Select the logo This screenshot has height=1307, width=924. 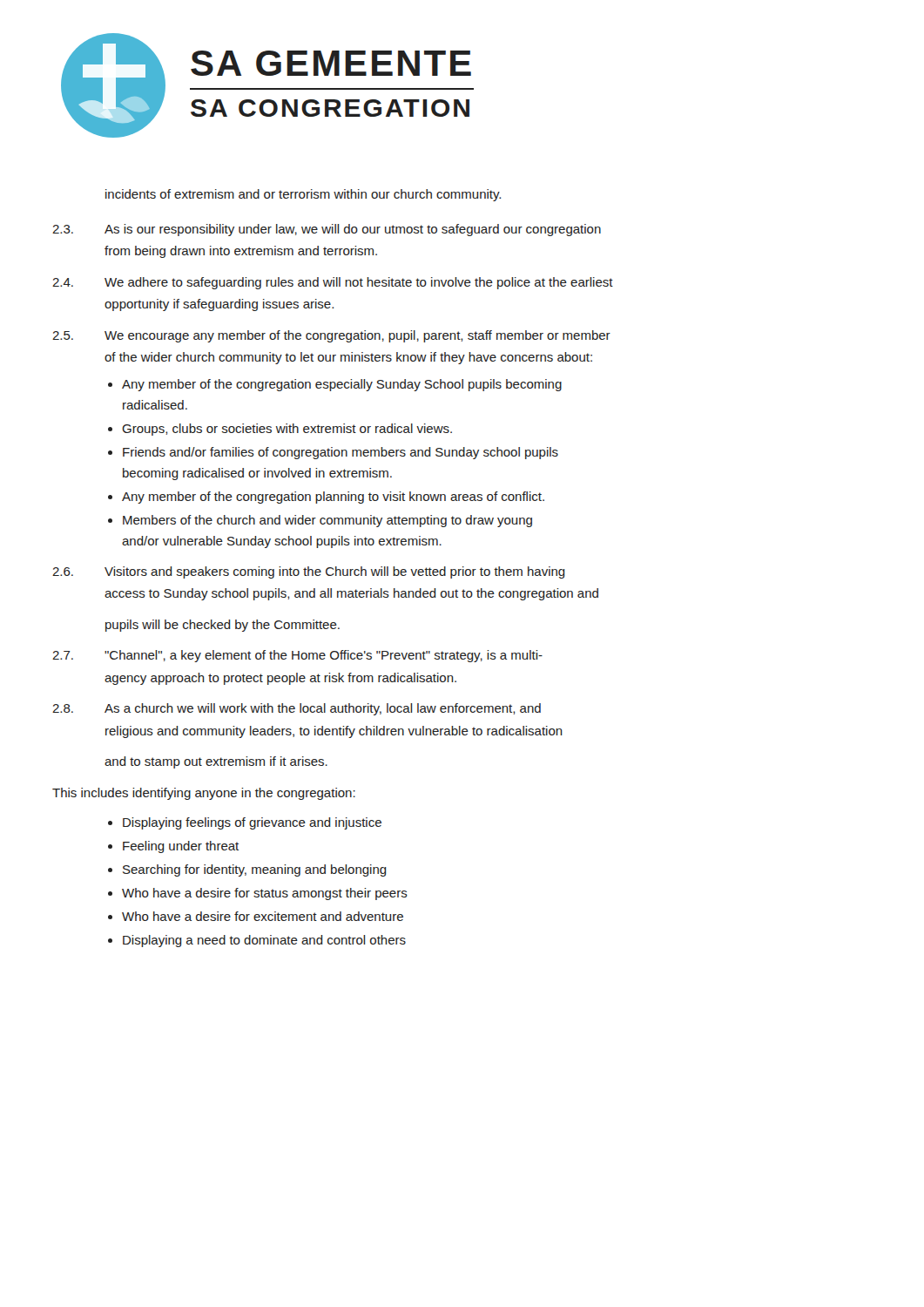[x=263, y=83]
